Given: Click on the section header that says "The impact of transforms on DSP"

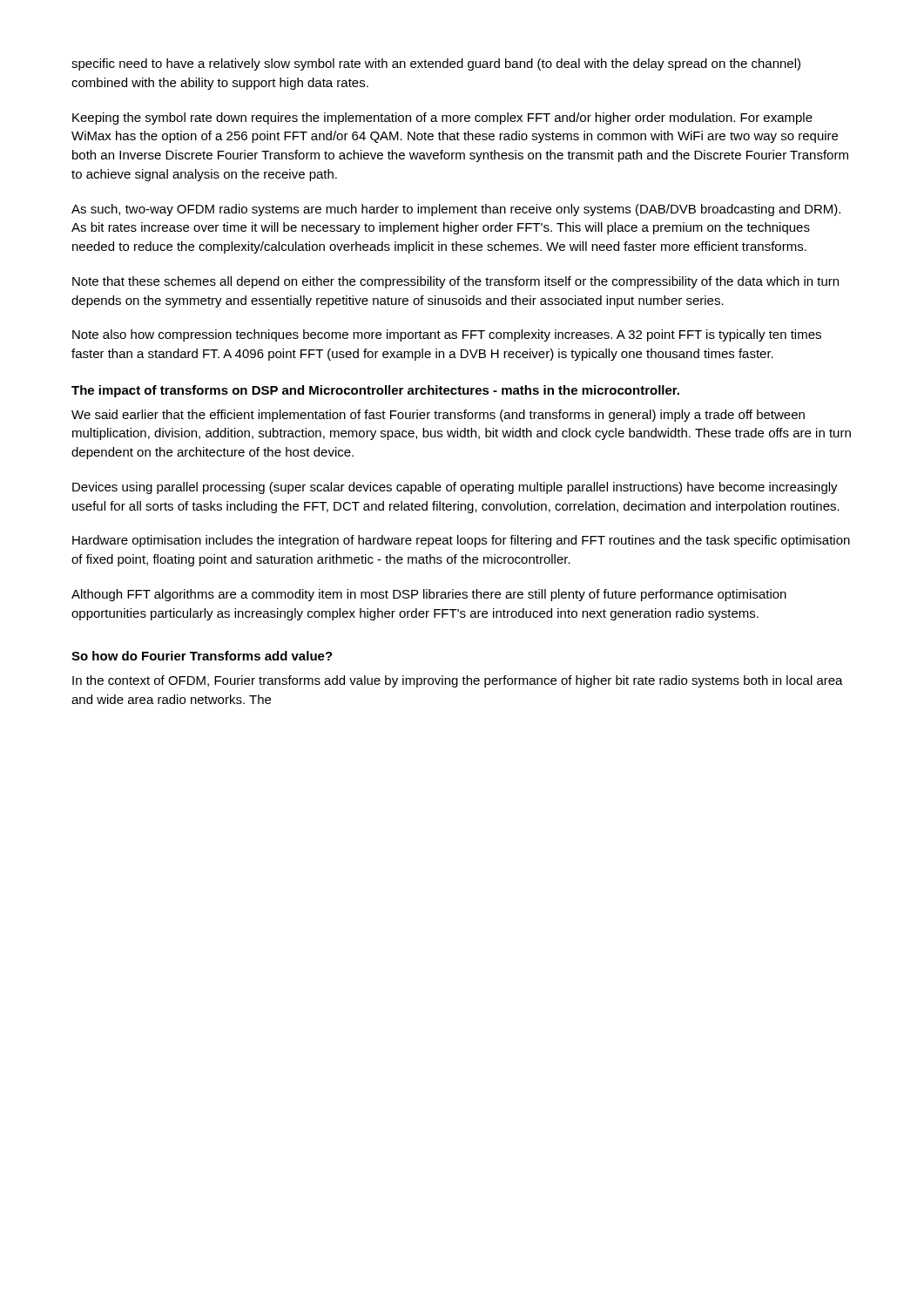Looking at the screenshot, I should (376, 390).
